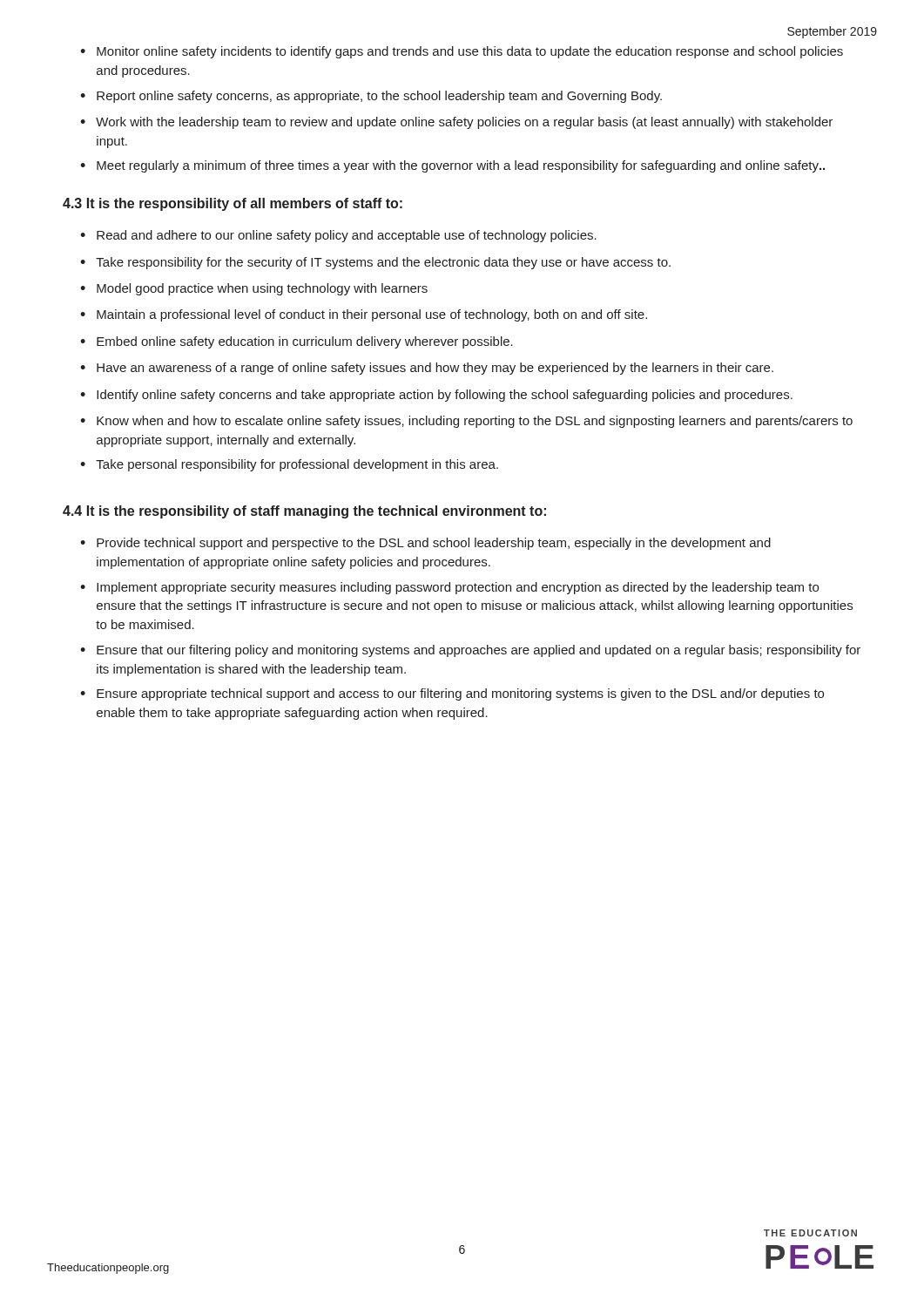Click on the logo
The image size is (924, 1307).
click(x=820, y=1249)
